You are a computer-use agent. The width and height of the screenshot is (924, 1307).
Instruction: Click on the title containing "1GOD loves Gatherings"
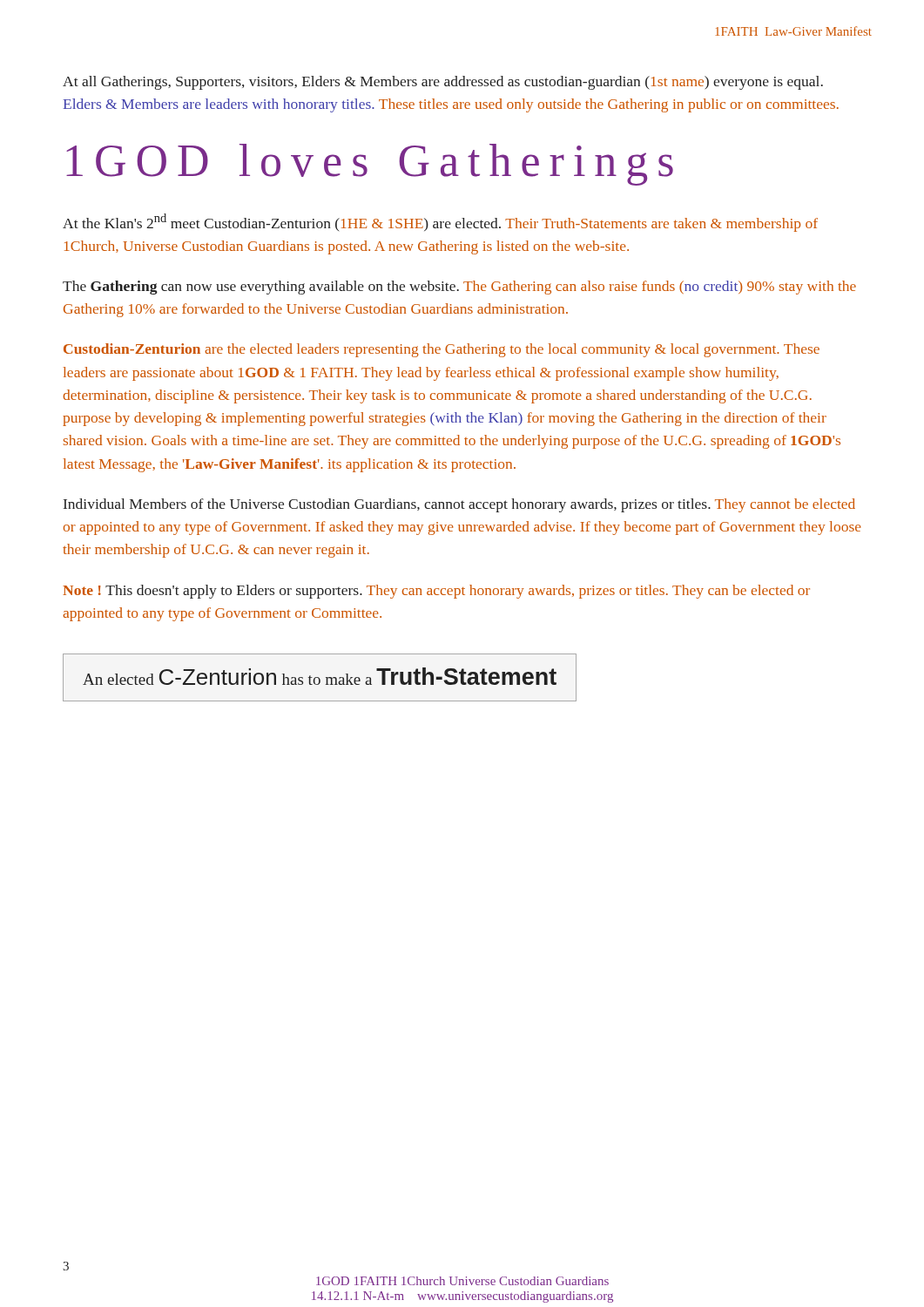coord(373,160)
